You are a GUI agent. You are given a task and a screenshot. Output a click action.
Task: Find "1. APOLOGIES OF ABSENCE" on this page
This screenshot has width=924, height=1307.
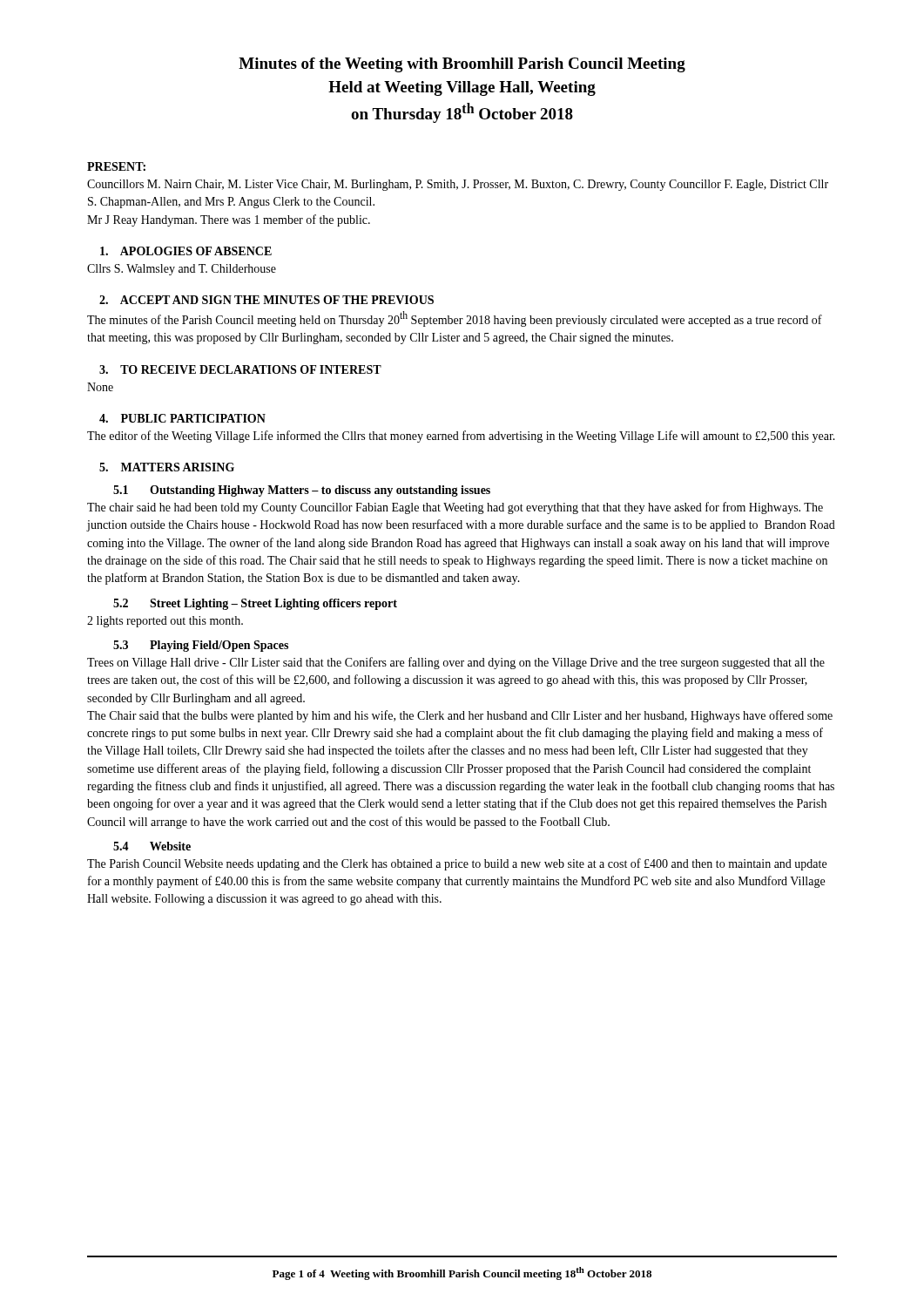click(180, 251)
